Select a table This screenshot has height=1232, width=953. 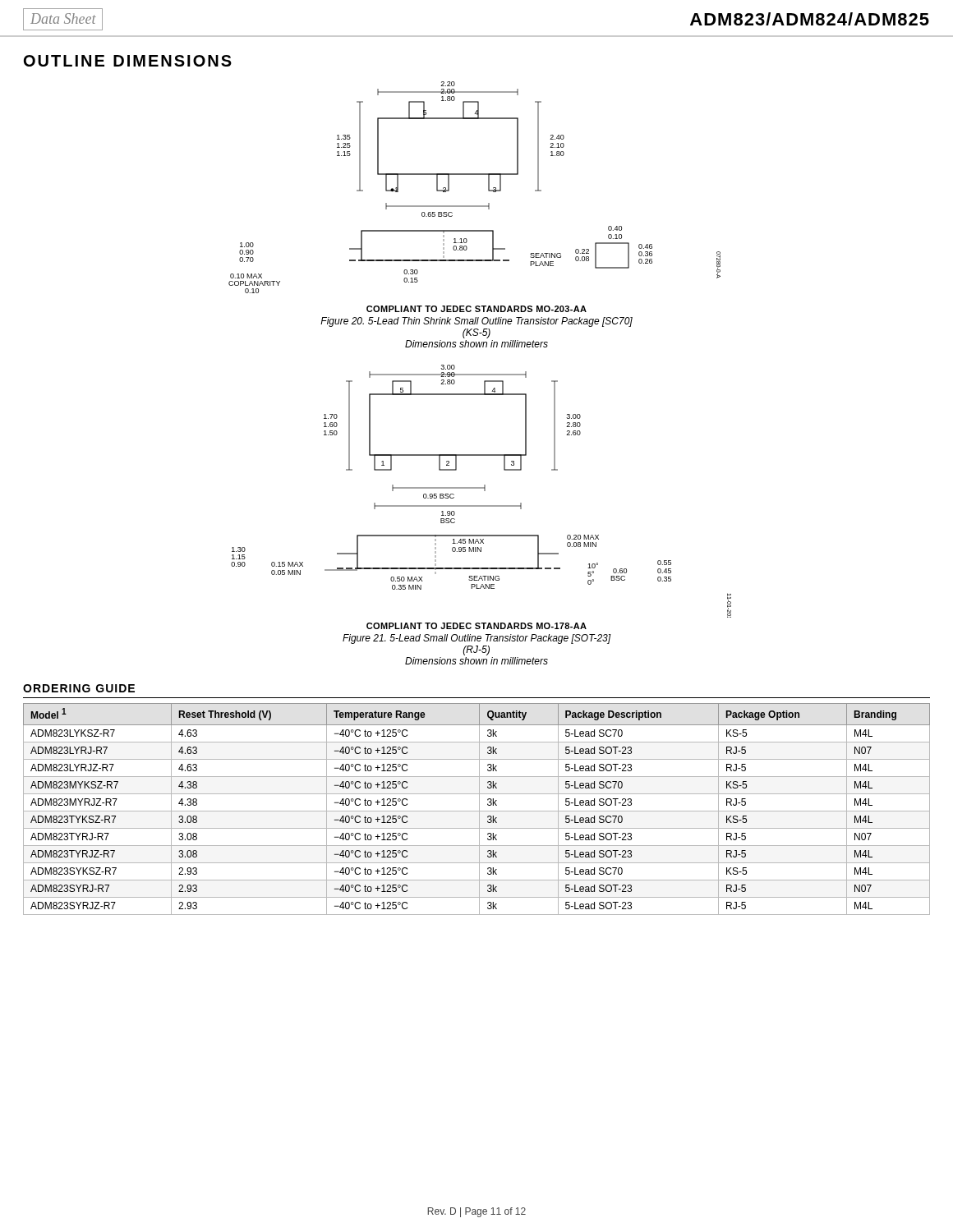pos(476,809)
